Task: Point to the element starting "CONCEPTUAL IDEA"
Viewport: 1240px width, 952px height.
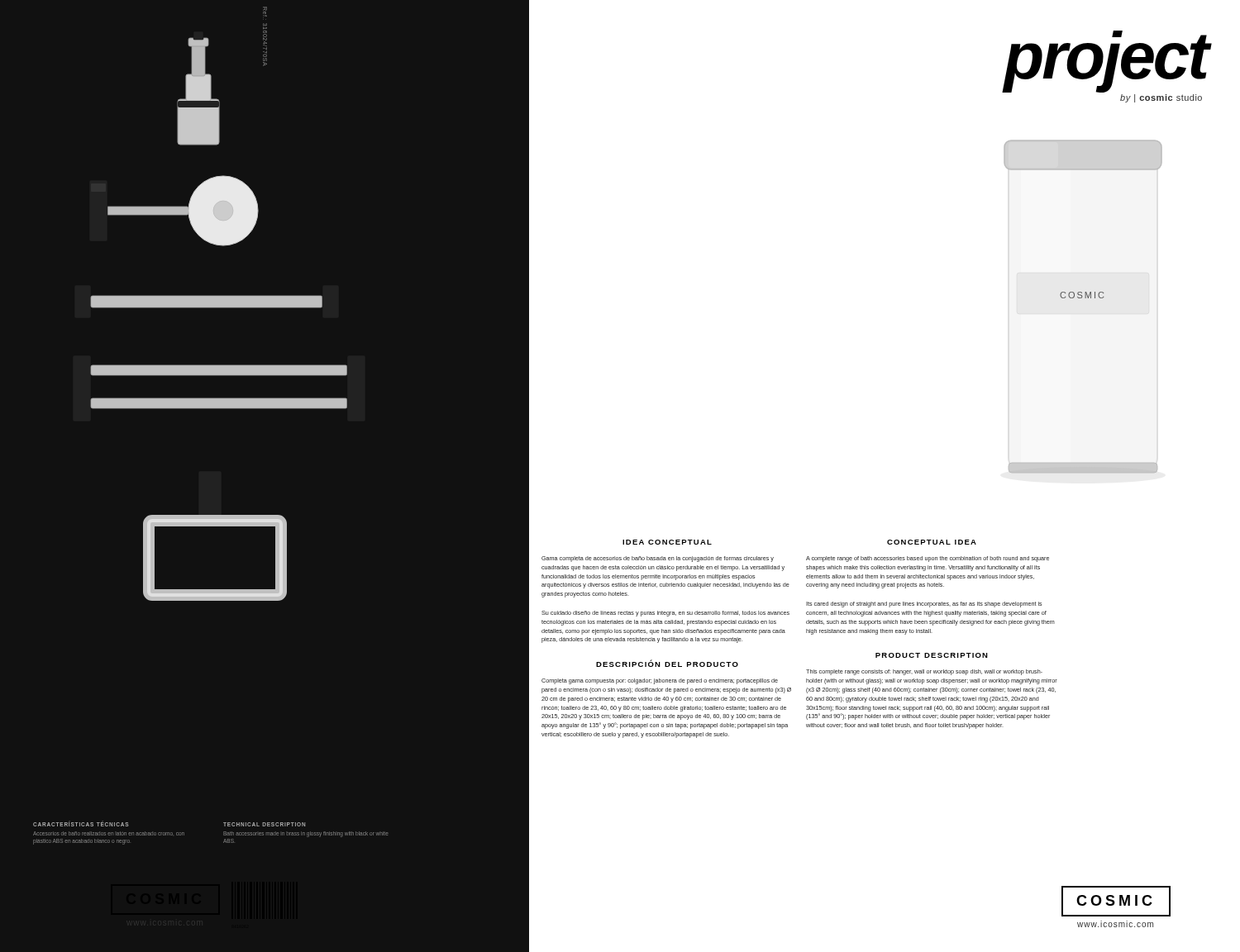Action: 932,542
